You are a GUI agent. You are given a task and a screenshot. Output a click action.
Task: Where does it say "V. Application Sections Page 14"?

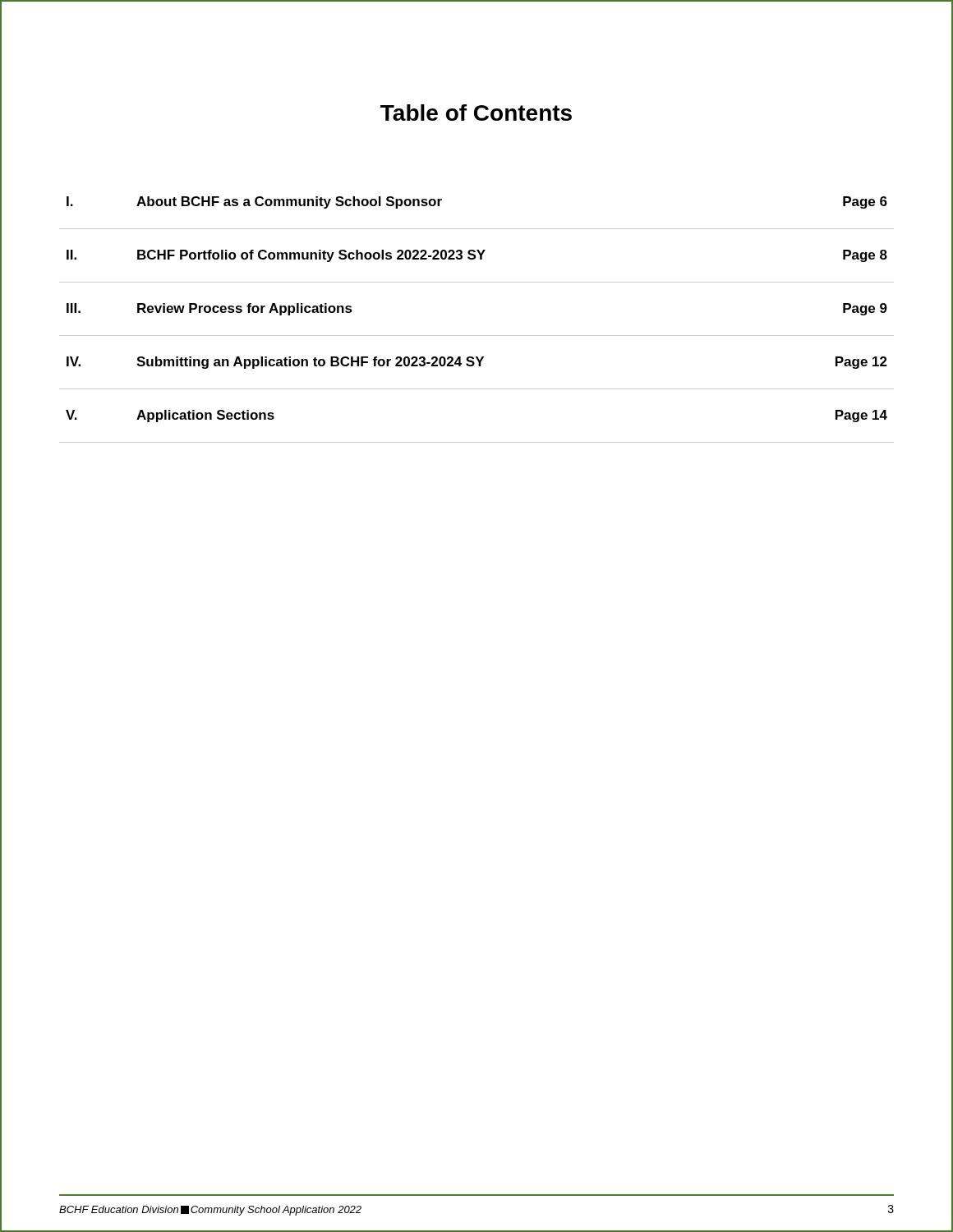coord(71,416)
